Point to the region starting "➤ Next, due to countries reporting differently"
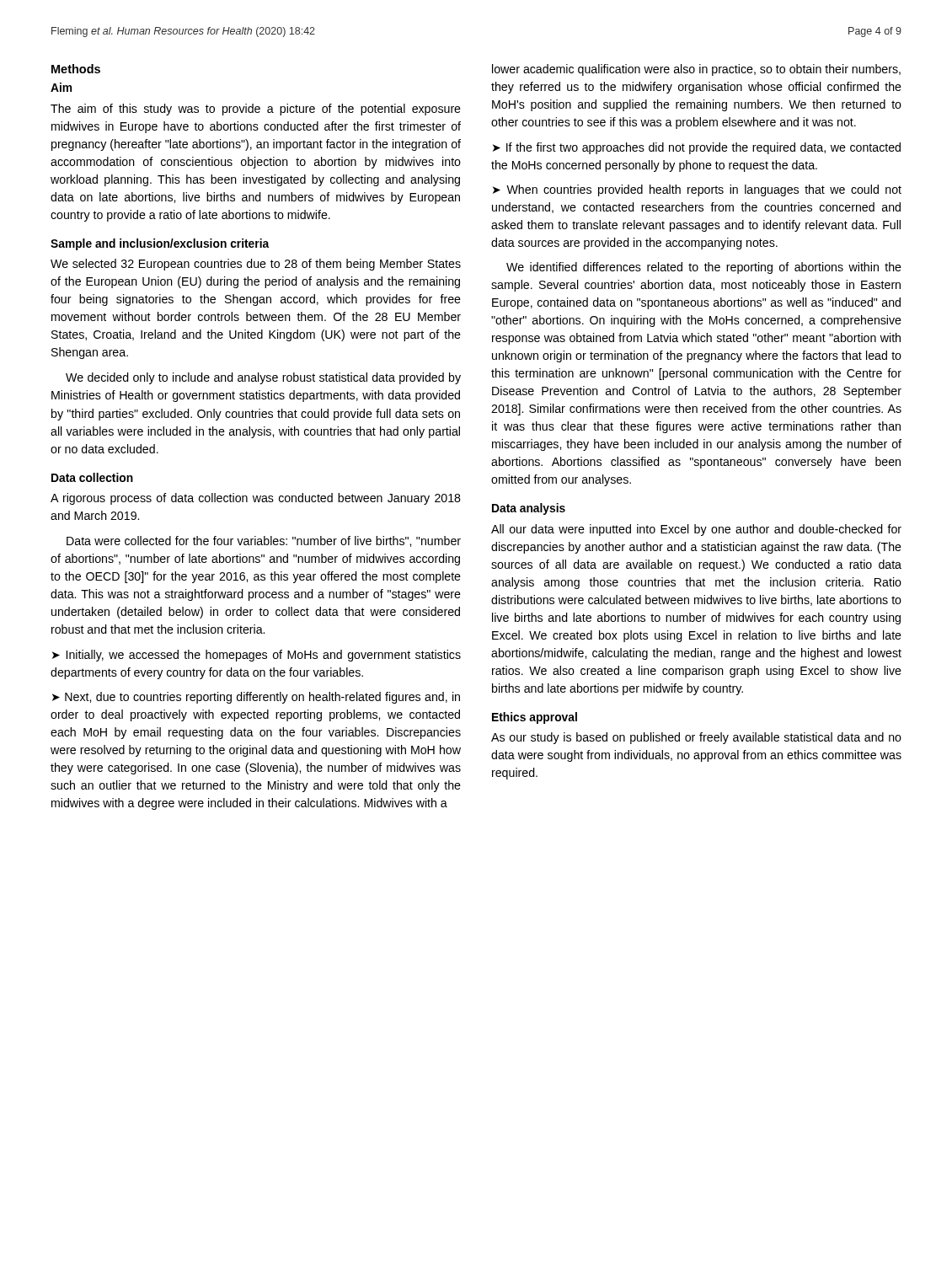Screen dimensions: 1264x952 [x=256, y=750]
